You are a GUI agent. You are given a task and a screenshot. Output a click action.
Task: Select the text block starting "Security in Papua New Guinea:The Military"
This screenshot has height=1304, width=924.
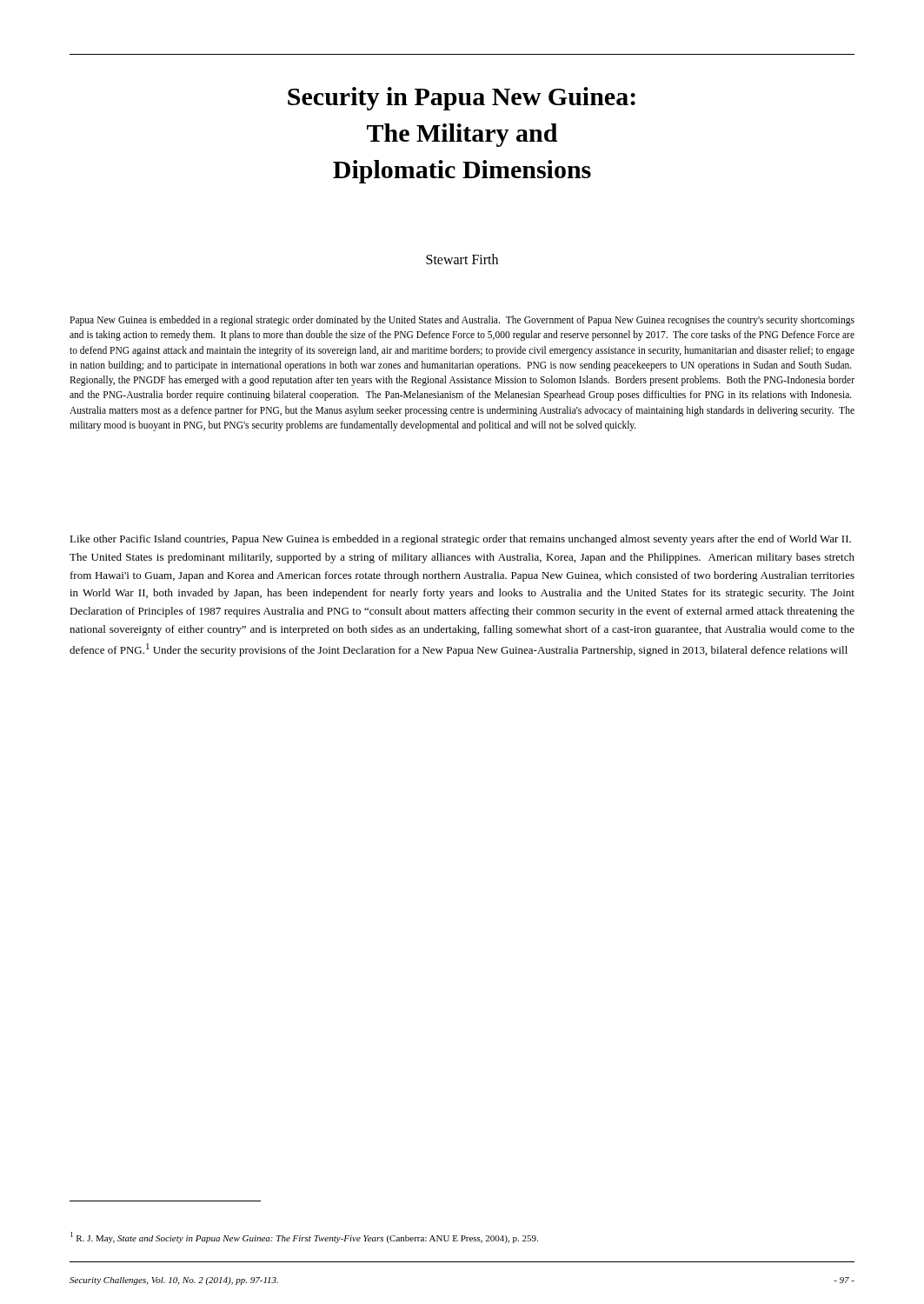[462, 133]
